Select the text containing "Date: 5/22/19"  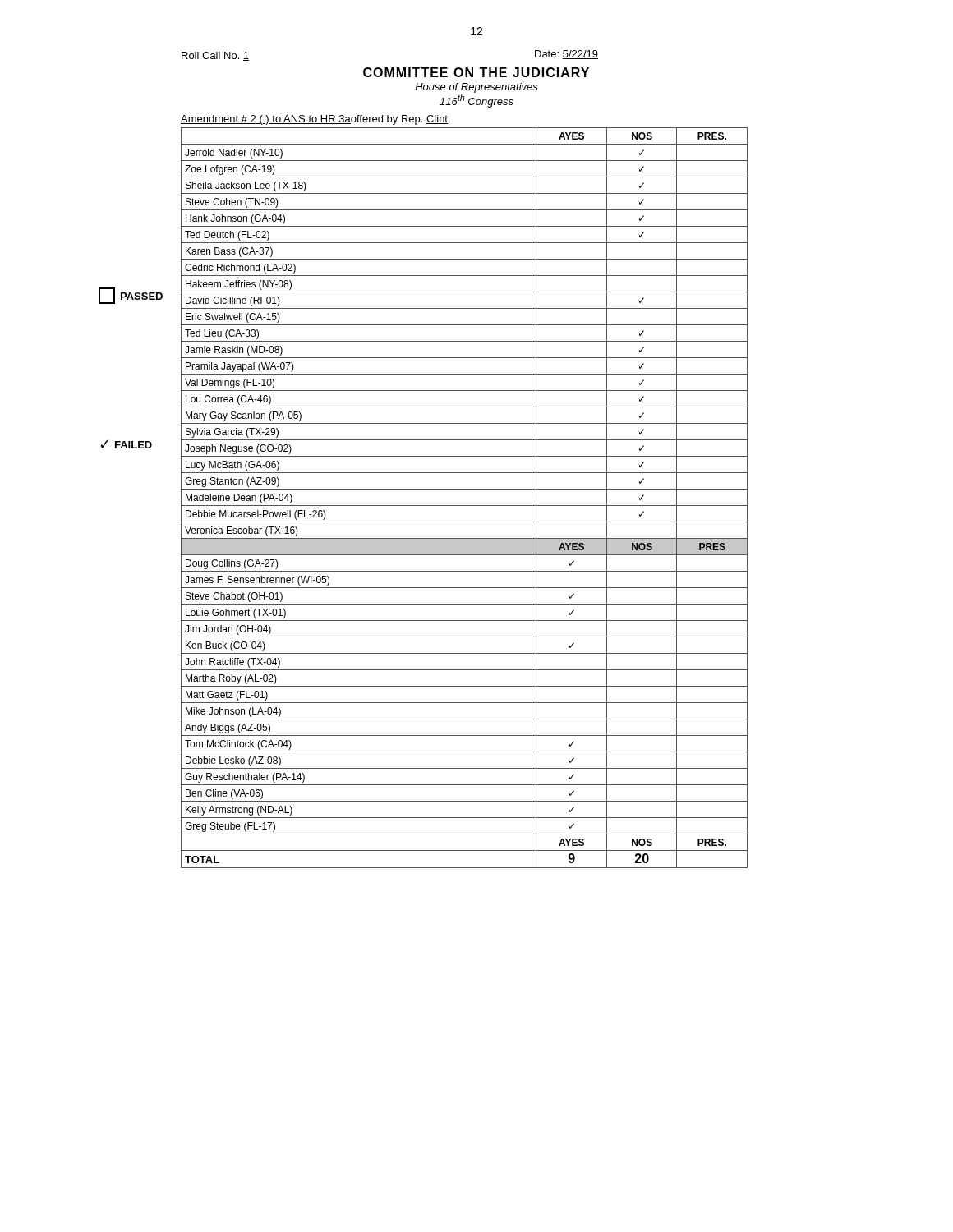coord(566,54)
